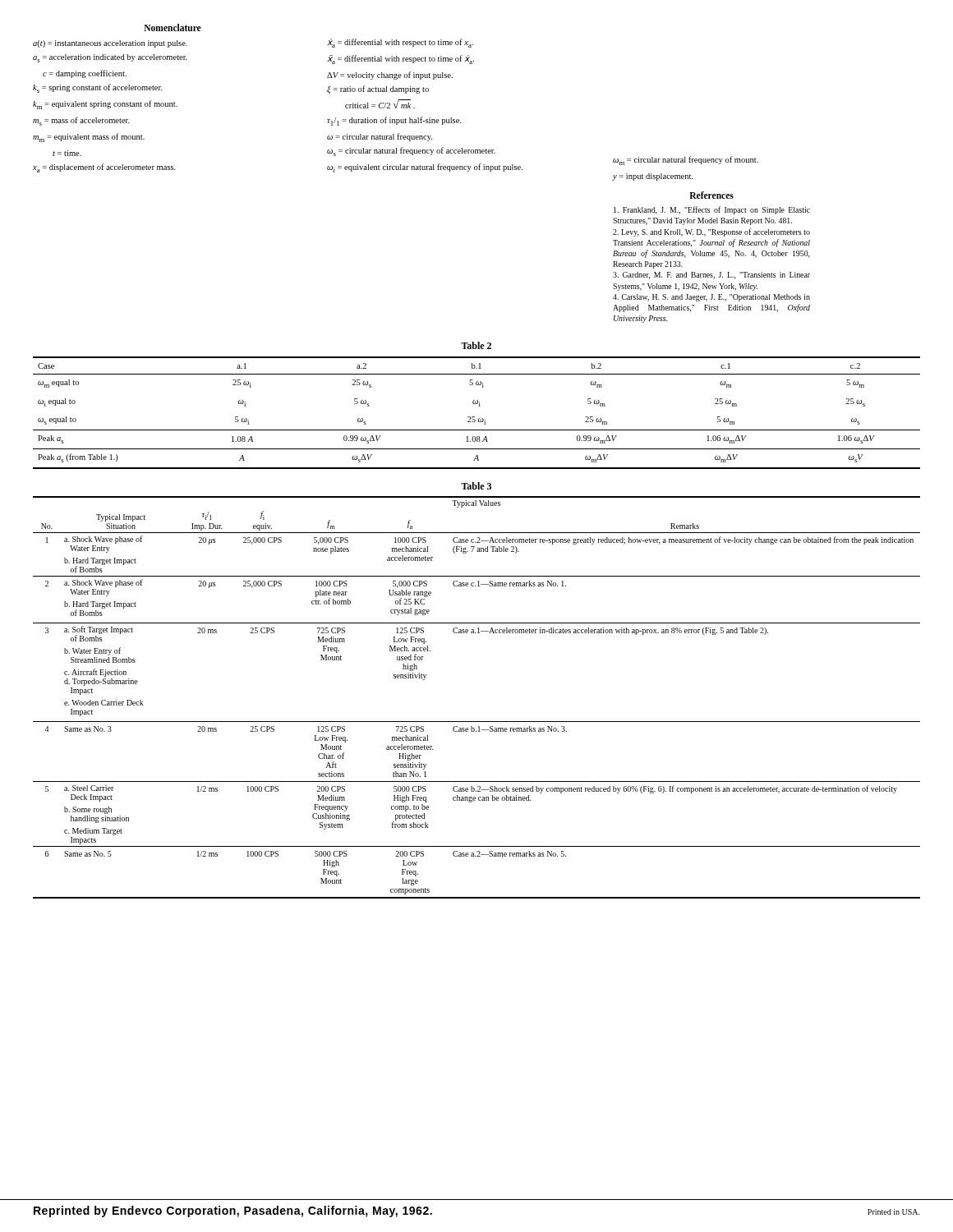The image size is (953, 1232).
Task: Select the list item containing "km = equivalent spring constant of mount."
Action: [105, 105]
